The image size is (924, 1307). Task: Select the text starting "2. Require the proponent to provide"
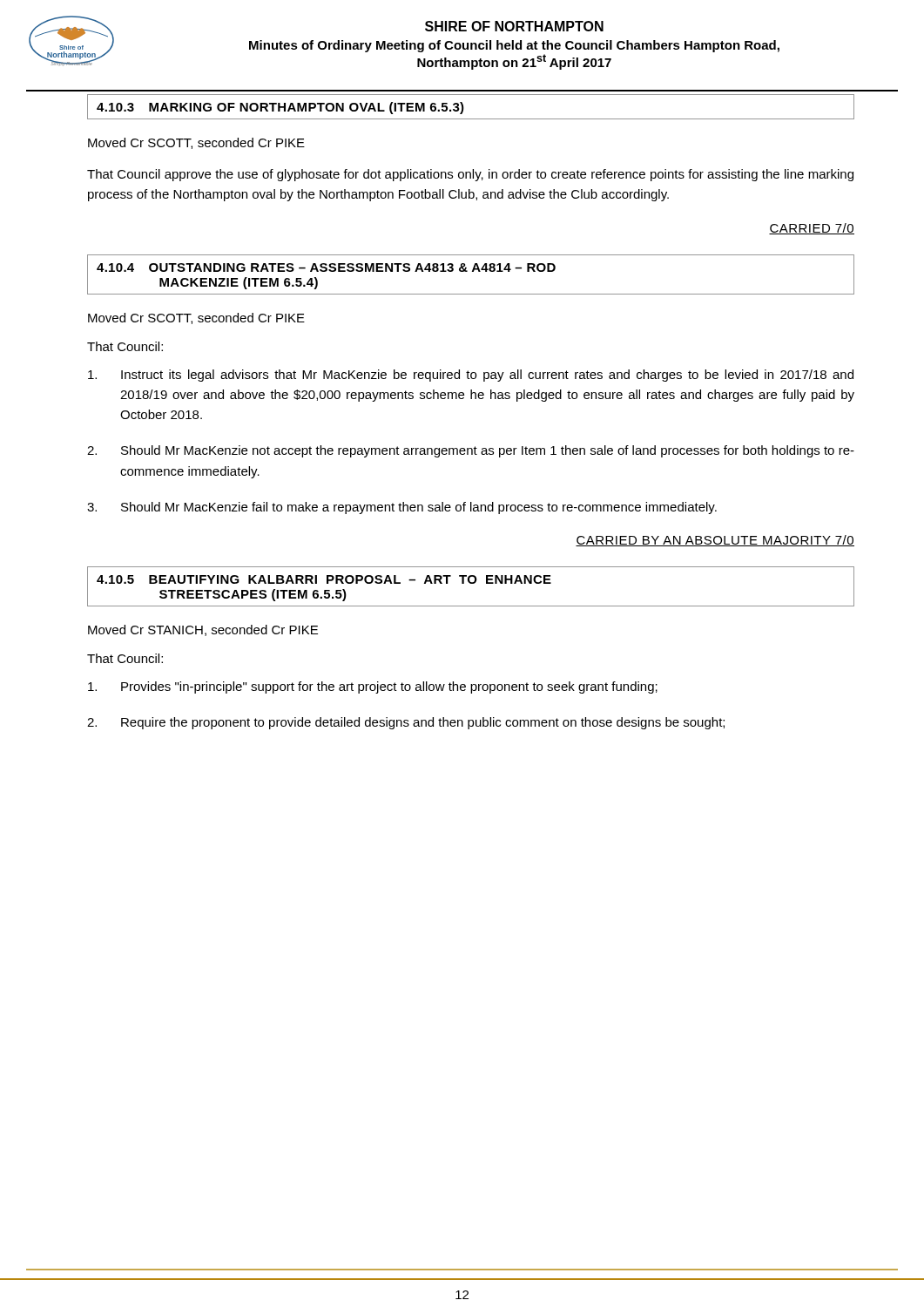pyautogui.click(x=471, y=722)
